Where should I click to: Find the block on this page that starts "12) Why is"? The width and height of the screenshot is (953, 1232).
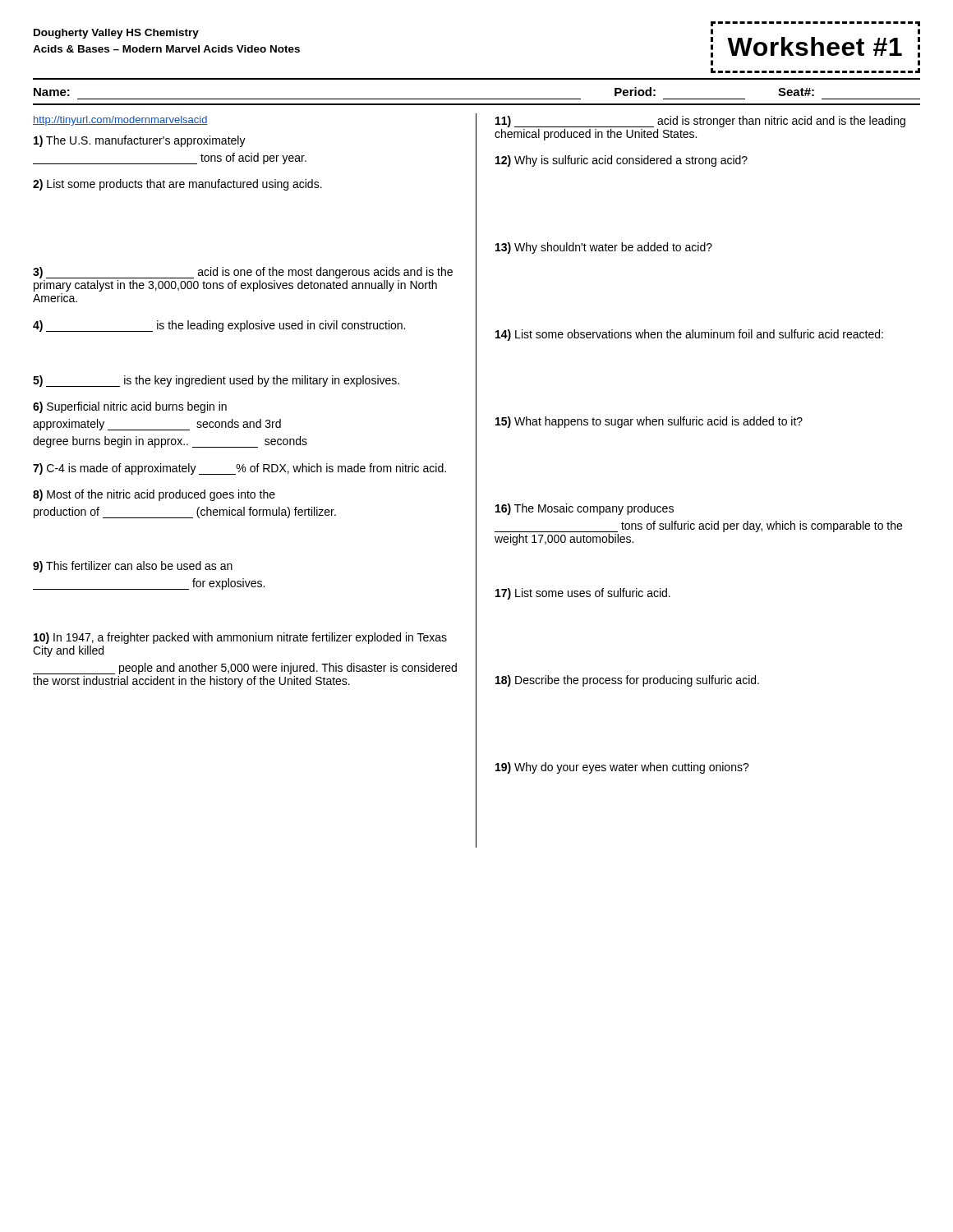click(x=622, y=161)
